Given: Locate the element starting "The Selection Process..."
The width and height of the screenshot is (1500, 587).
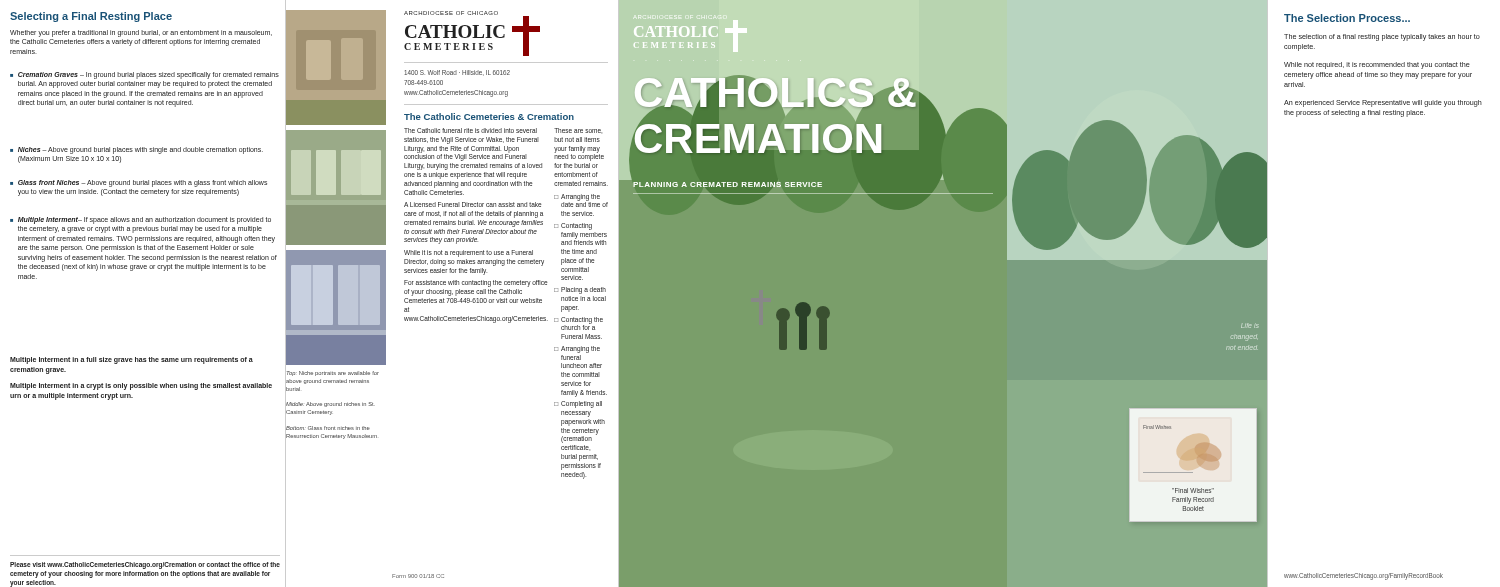Looking at the screenshot, I should pyautogui.click(x=1347, y=18).
